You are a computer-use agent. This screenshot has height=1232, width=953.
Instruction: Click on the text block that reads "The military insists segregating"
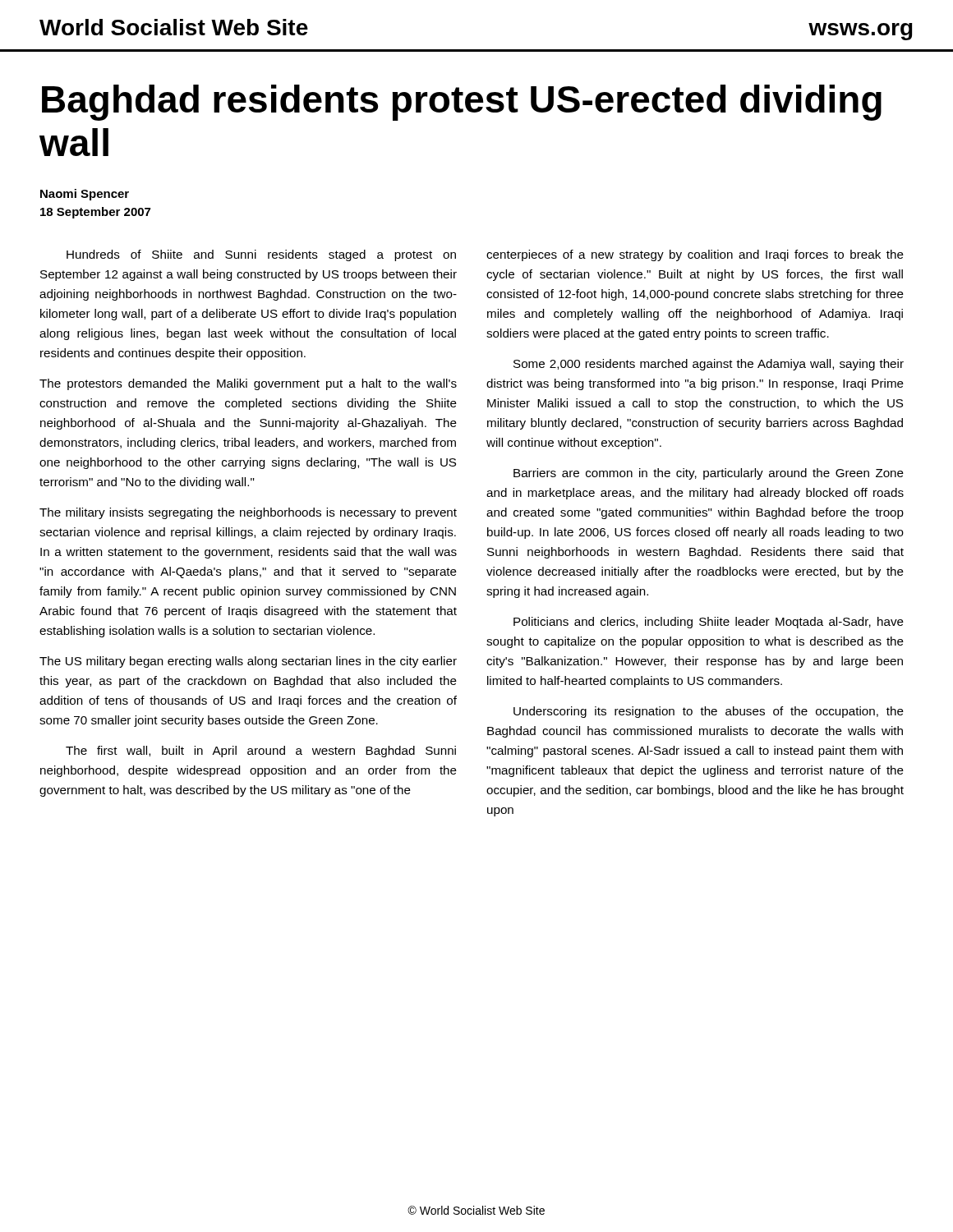tap(248, 572)
